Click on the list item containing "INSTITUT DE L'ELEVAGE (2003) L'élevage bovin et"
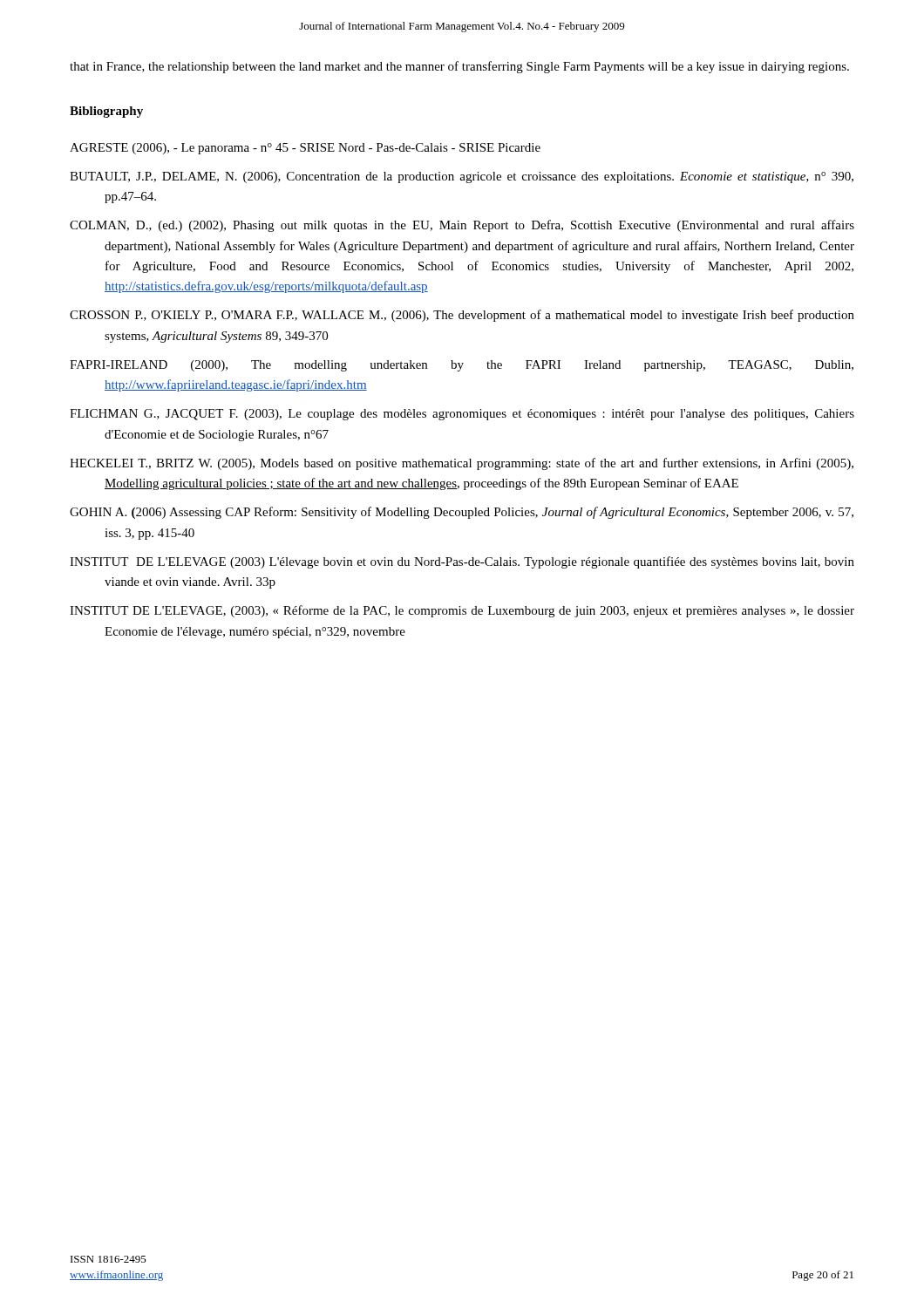Screen dimensions: 1308x924 click(x=462, y=571)
